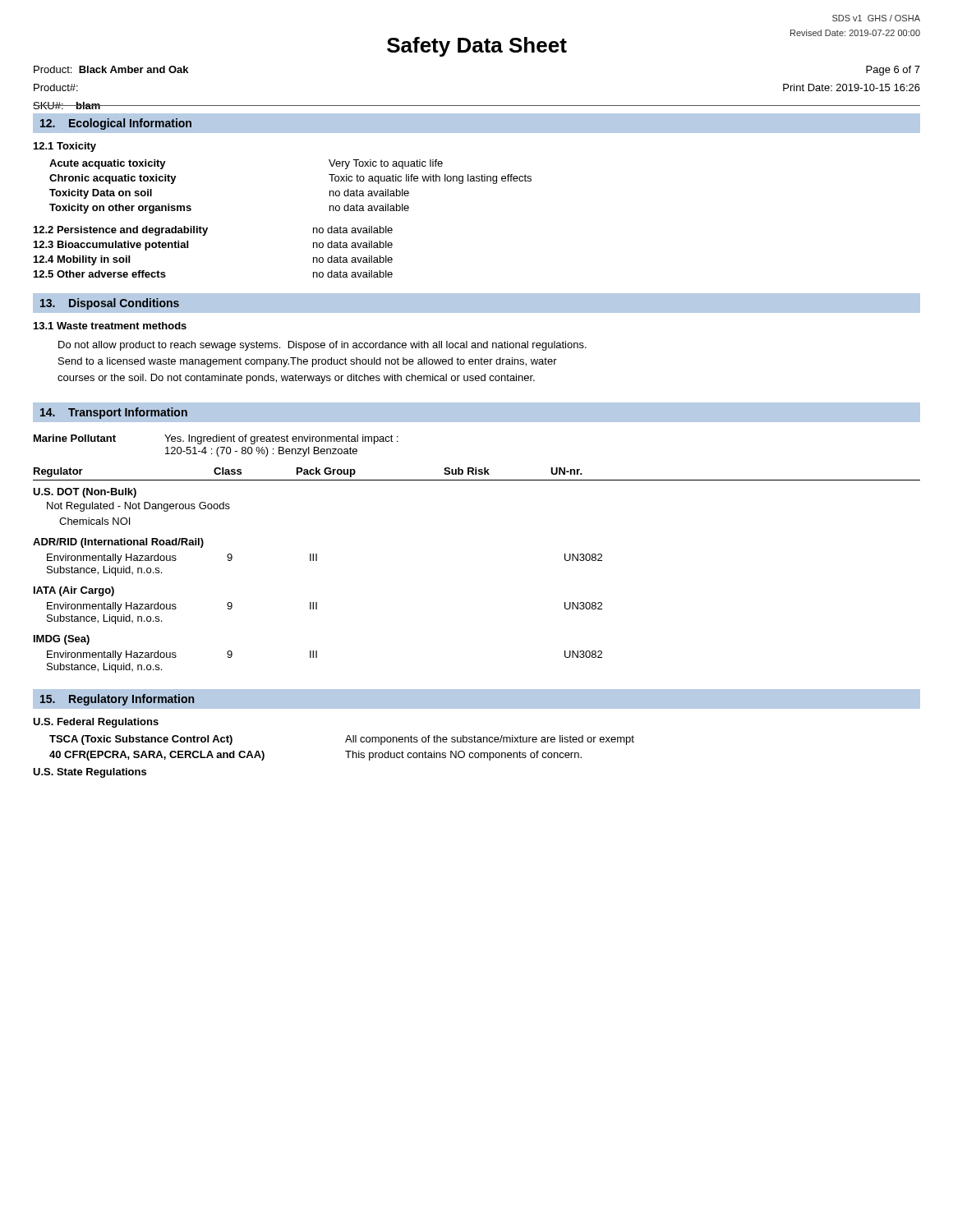Point to the region starting "2 Persistence and degradability no data available"
Viewport: 953px width, 1232px height.
coord(213,230)
